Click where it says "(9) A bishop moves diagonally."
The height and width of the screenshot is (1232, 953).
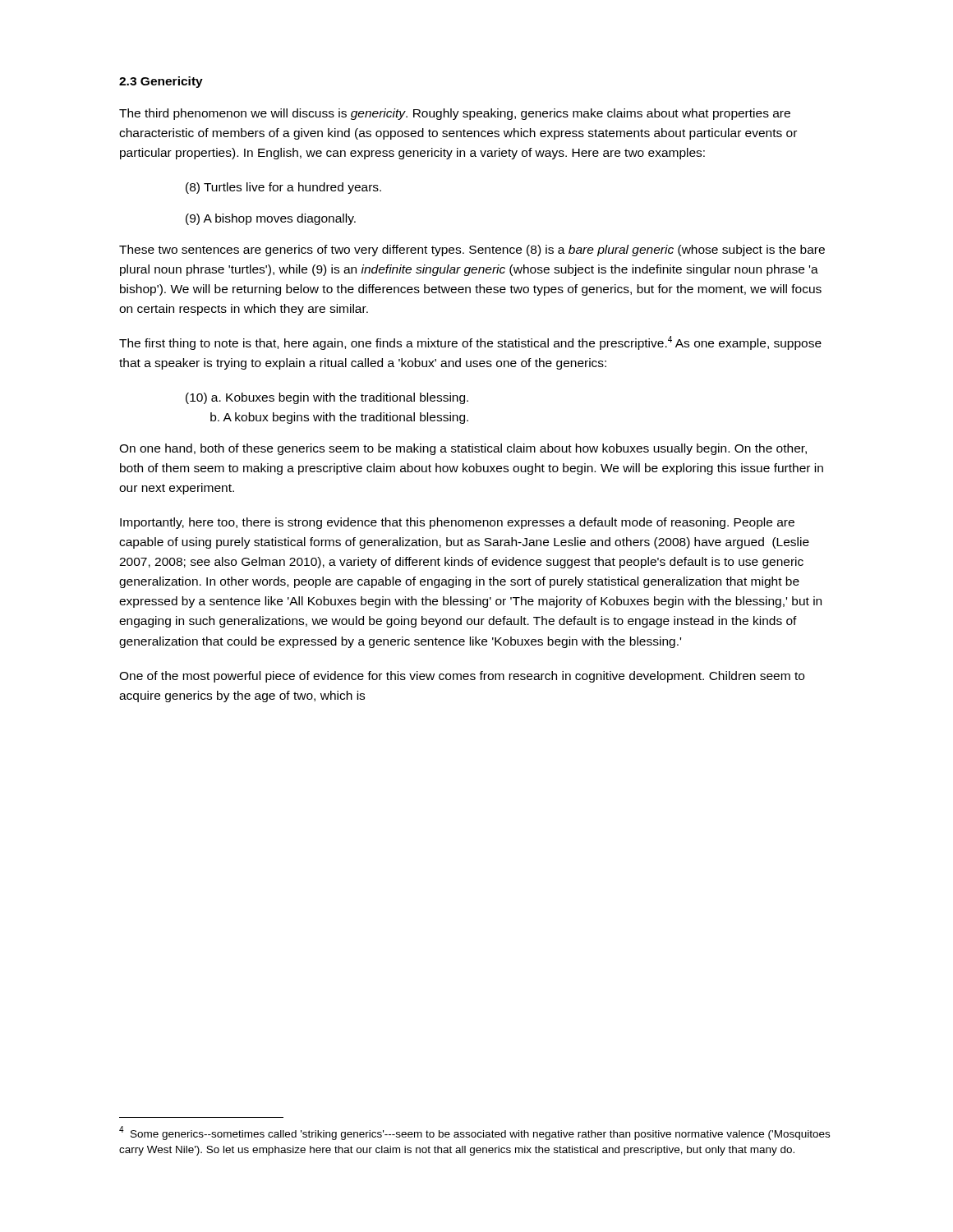coord(271,218)
